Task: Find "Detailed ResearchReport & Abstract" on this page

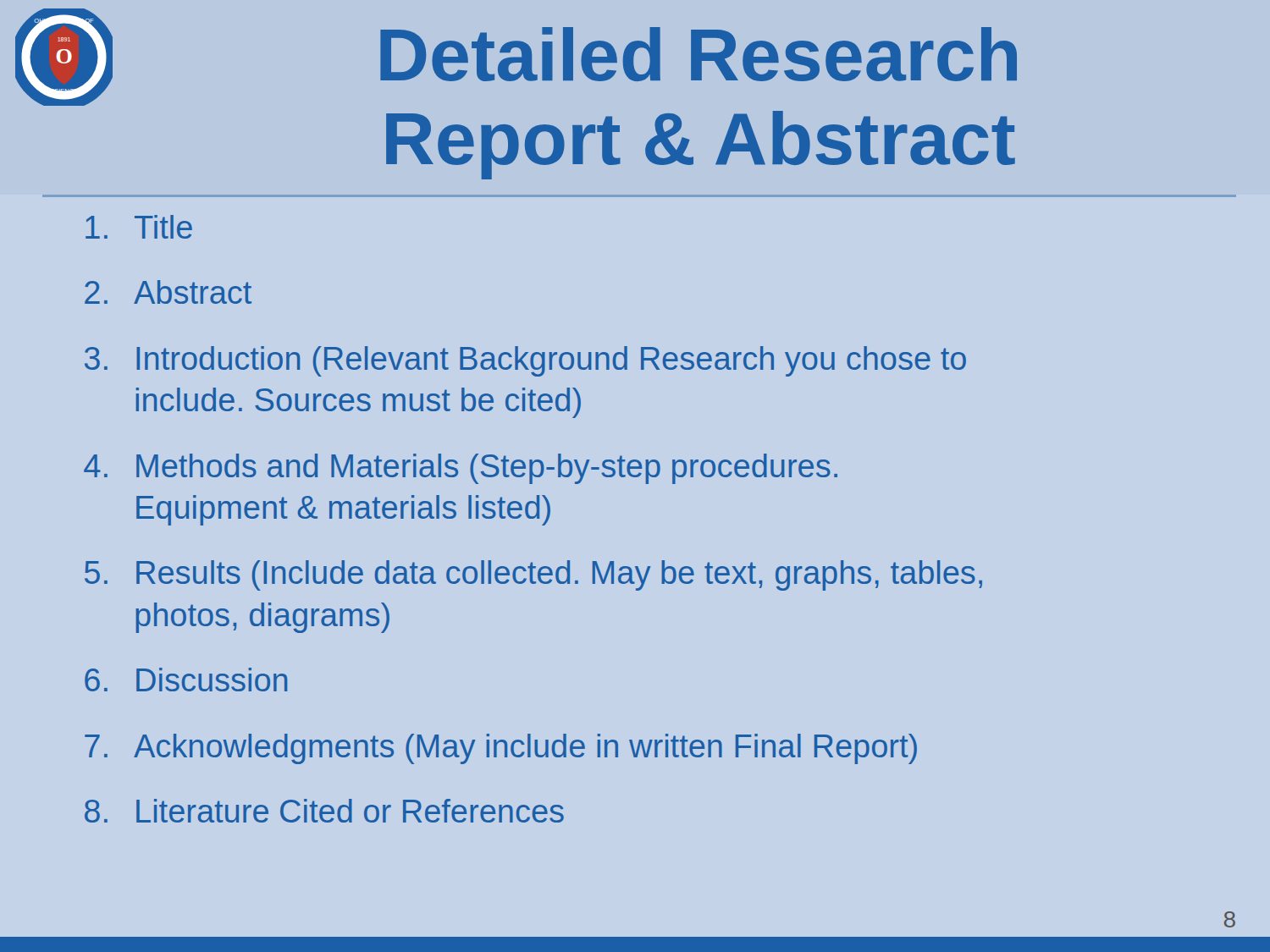Action: tap(698, 97)
